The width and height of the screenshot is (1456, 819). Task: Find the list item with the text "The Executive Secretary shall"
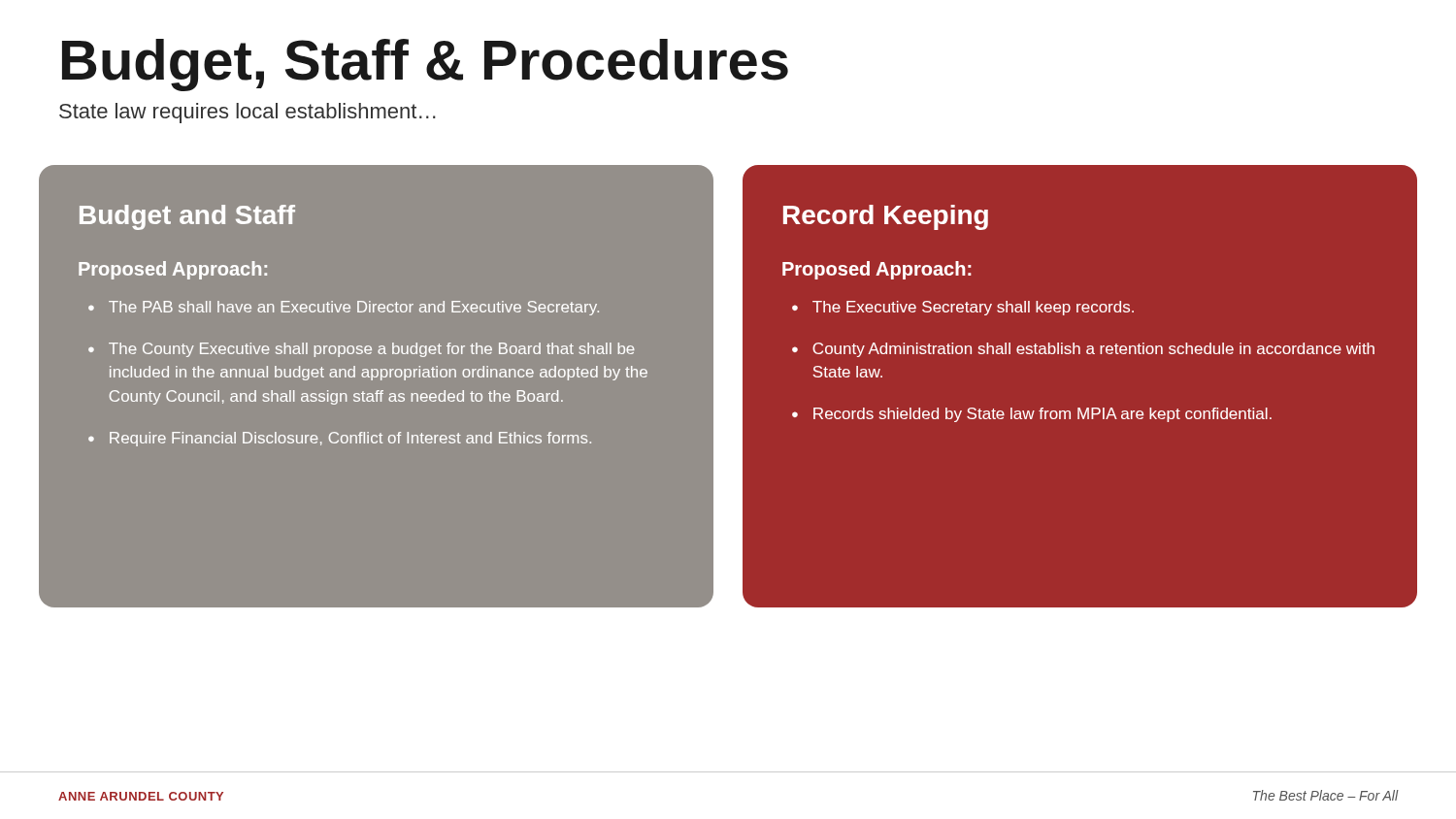click(974, 307)
